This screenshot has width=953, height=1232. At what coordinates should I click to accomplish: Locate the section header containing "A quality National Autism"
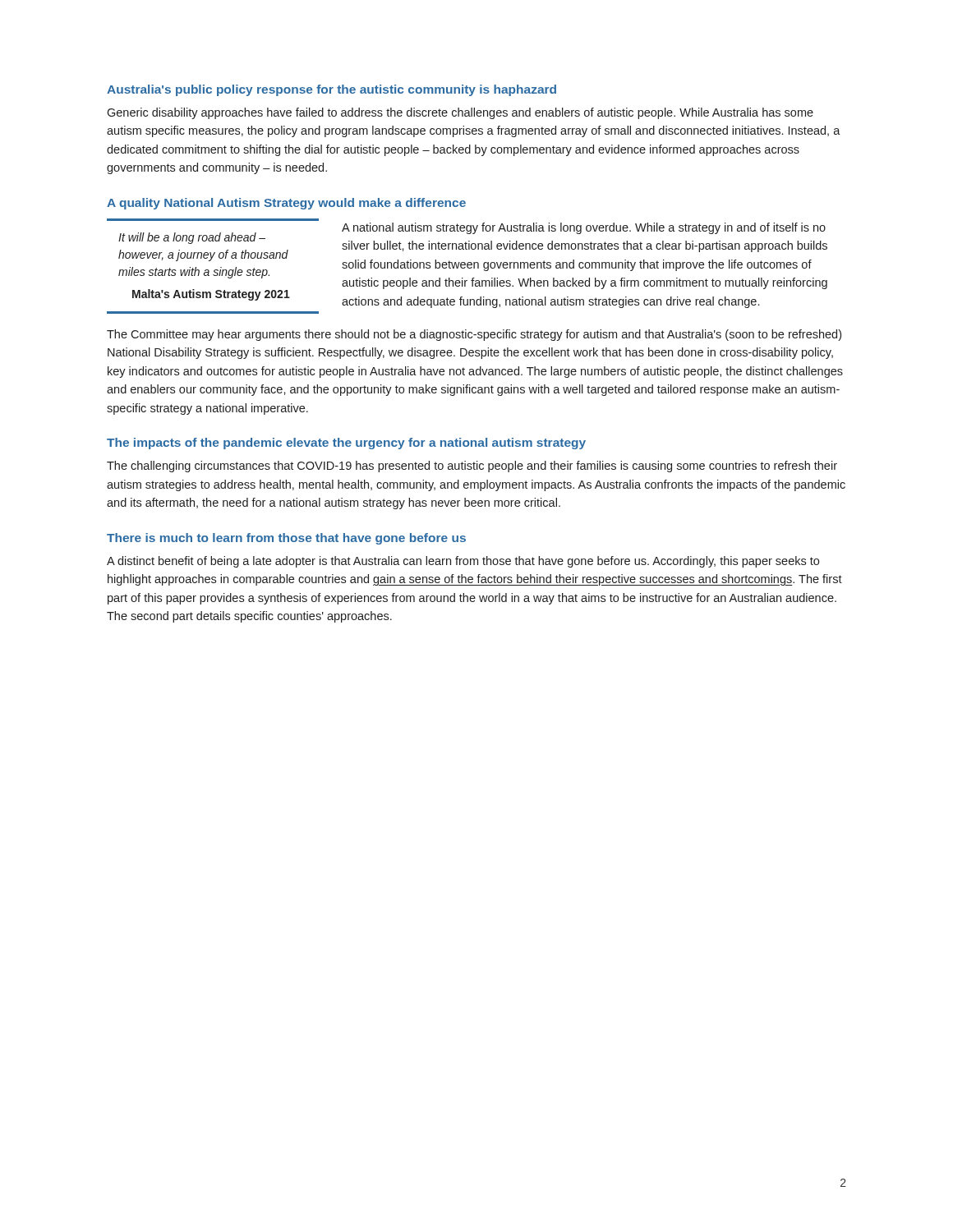click(286, 202)
